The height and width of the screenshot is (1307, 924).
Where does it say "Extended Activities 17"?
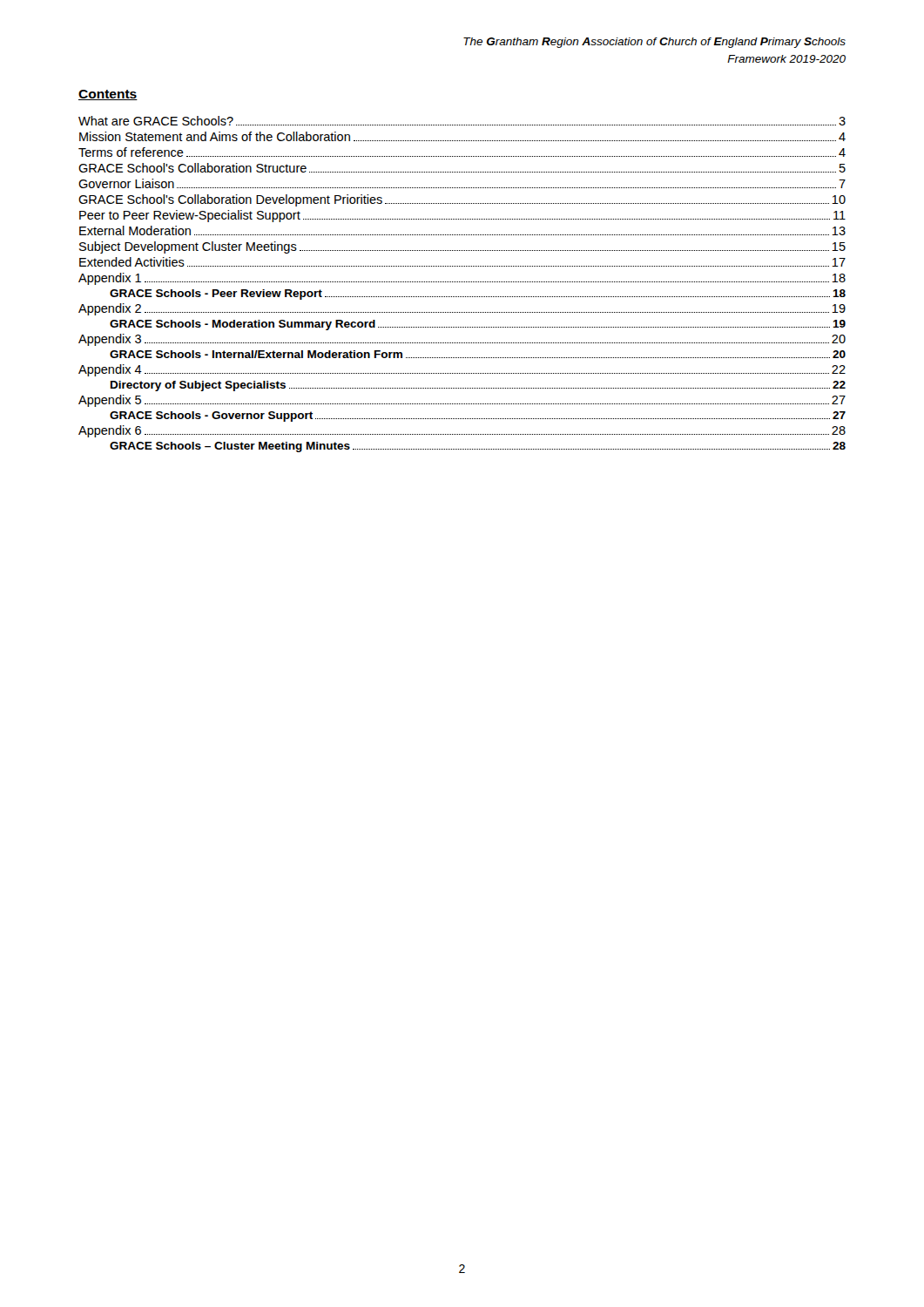[462, 262]
